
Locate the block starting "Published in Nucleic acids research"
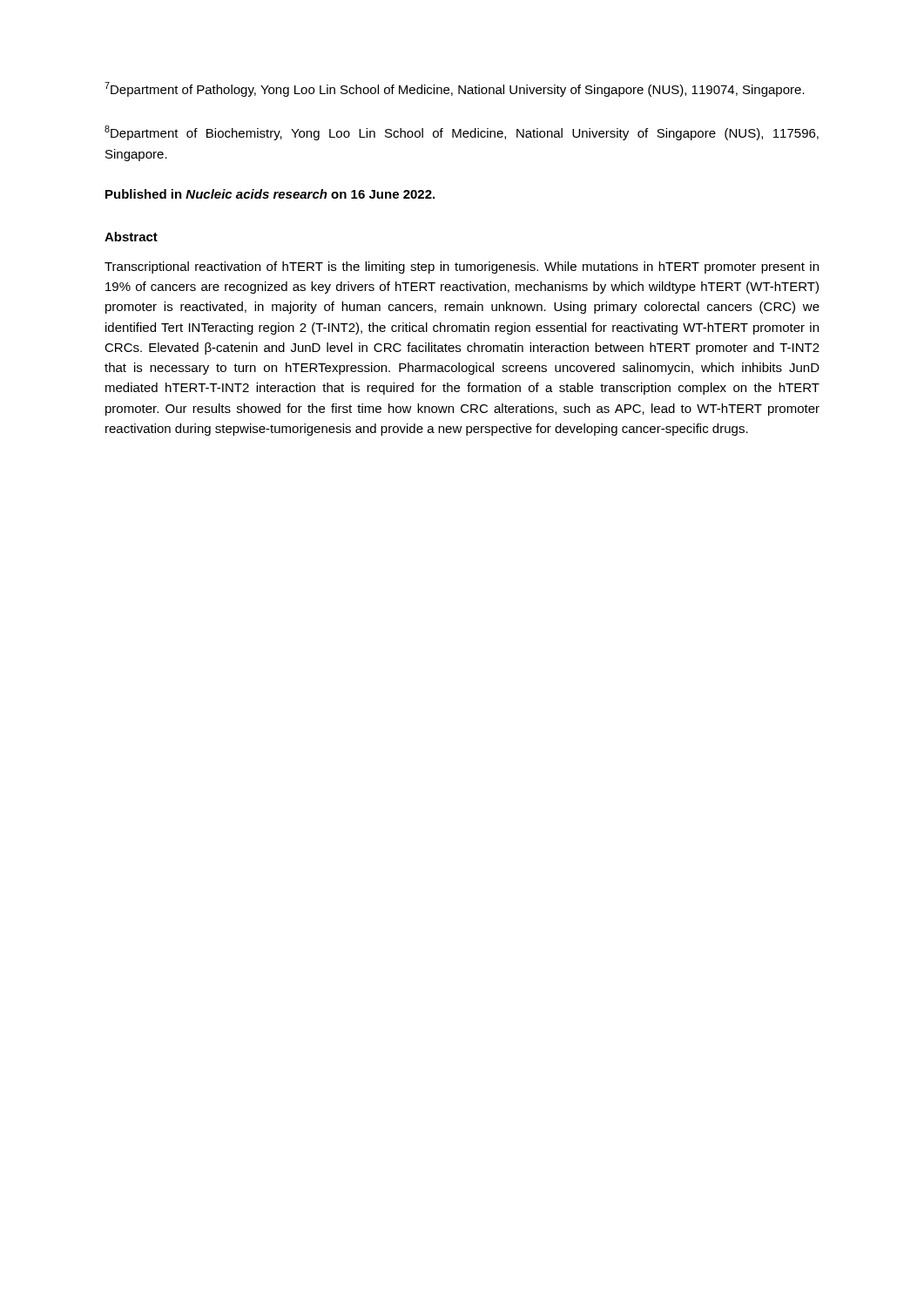[270, 194]
